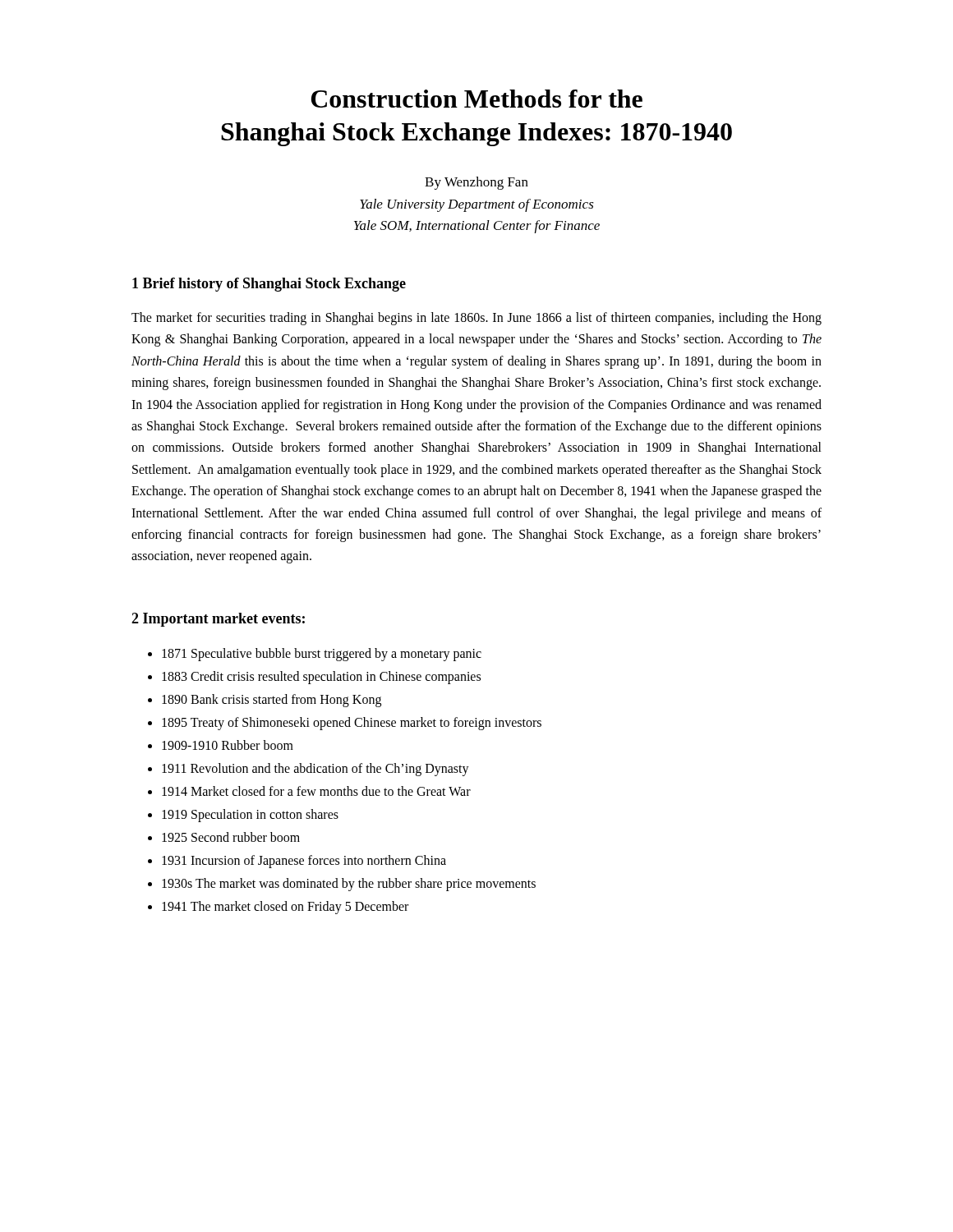Click on the list item containing "1931 Incursion of Japanese forces into northern"
This screenshot has height=1232, width=953.
click(x=304, y=860)
